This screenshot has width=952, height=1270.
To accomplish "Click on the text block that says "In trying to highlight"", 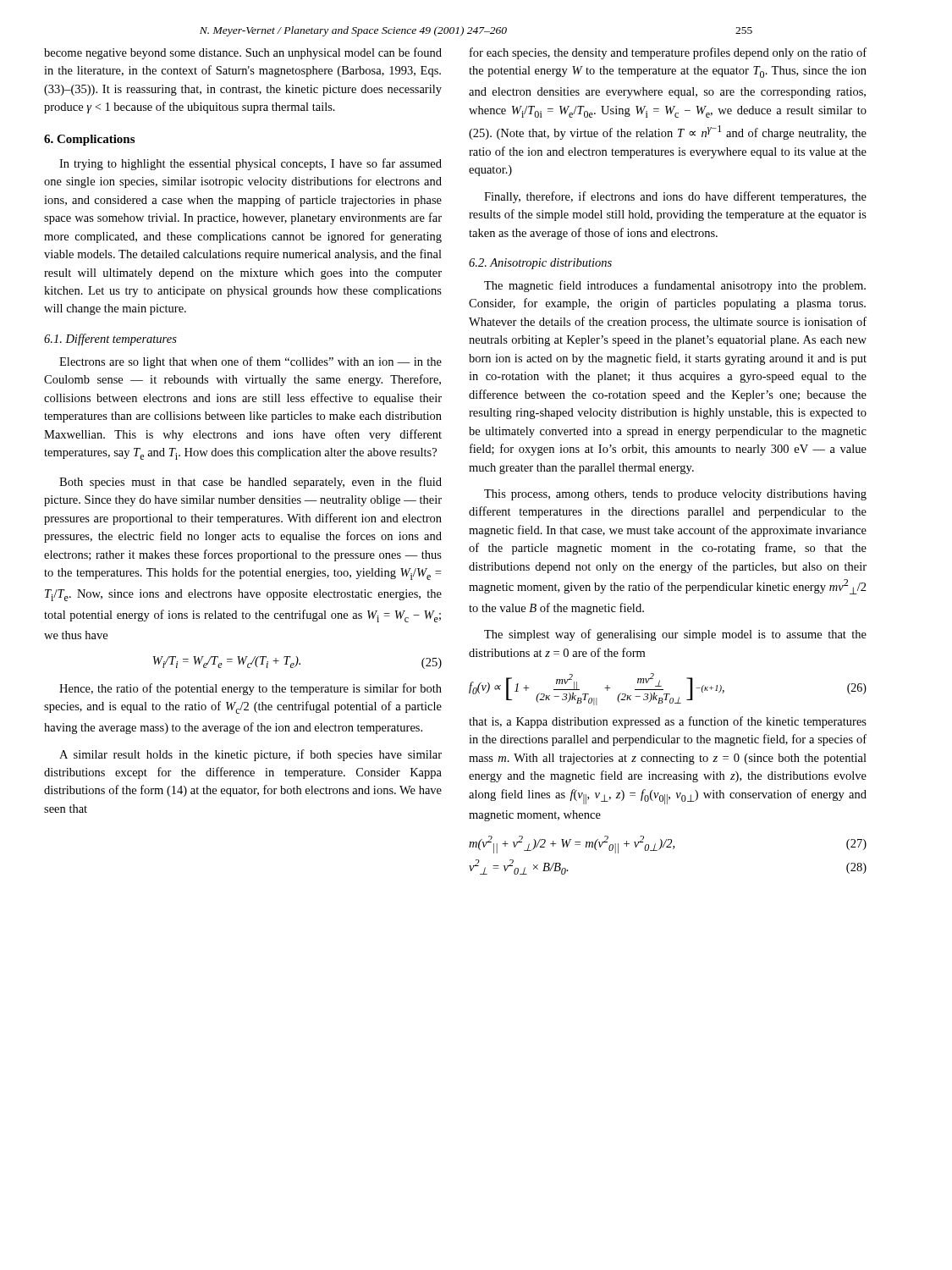I will 243,237.
